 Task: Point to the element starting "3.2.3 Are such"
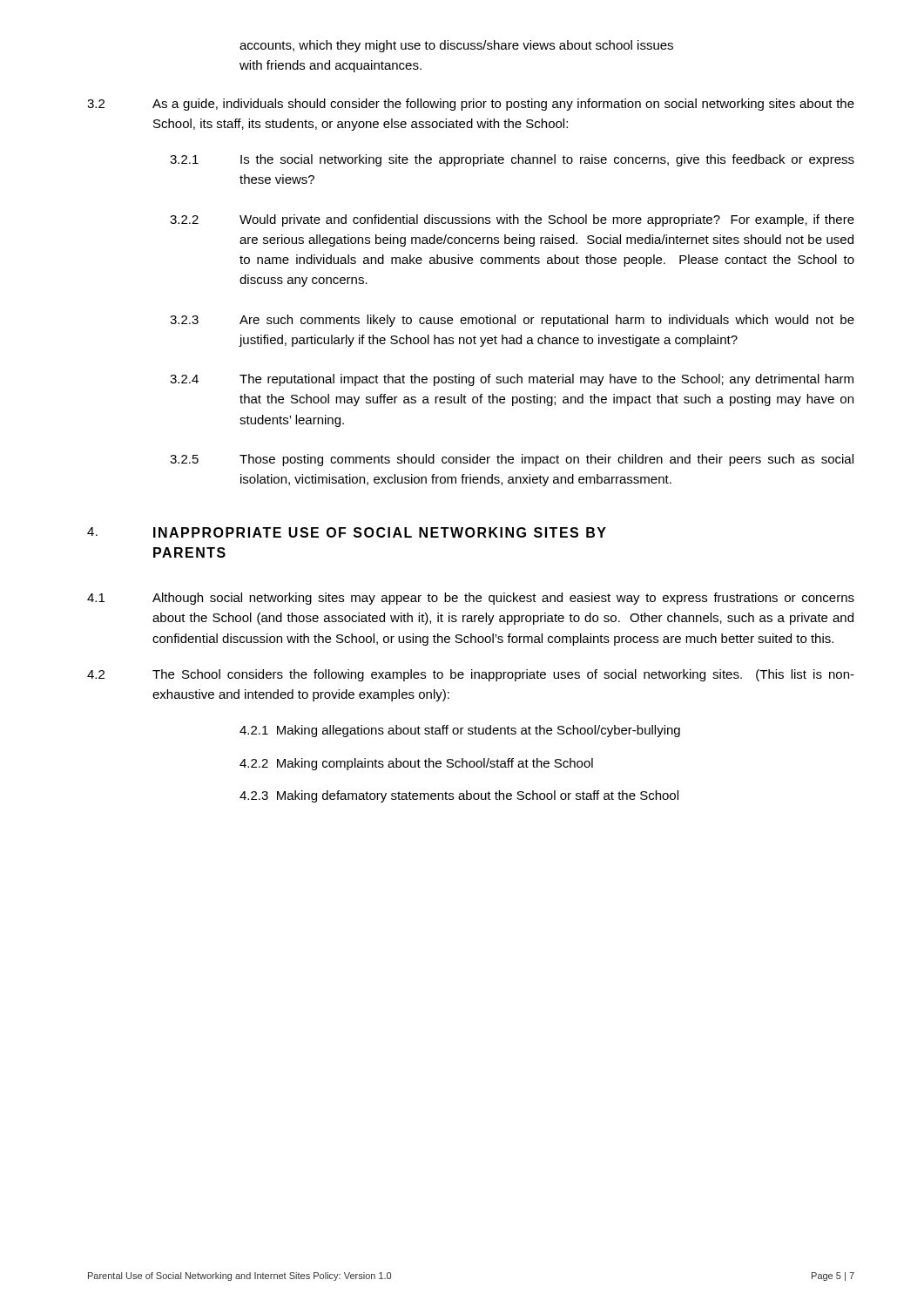[x=512, y=329]
